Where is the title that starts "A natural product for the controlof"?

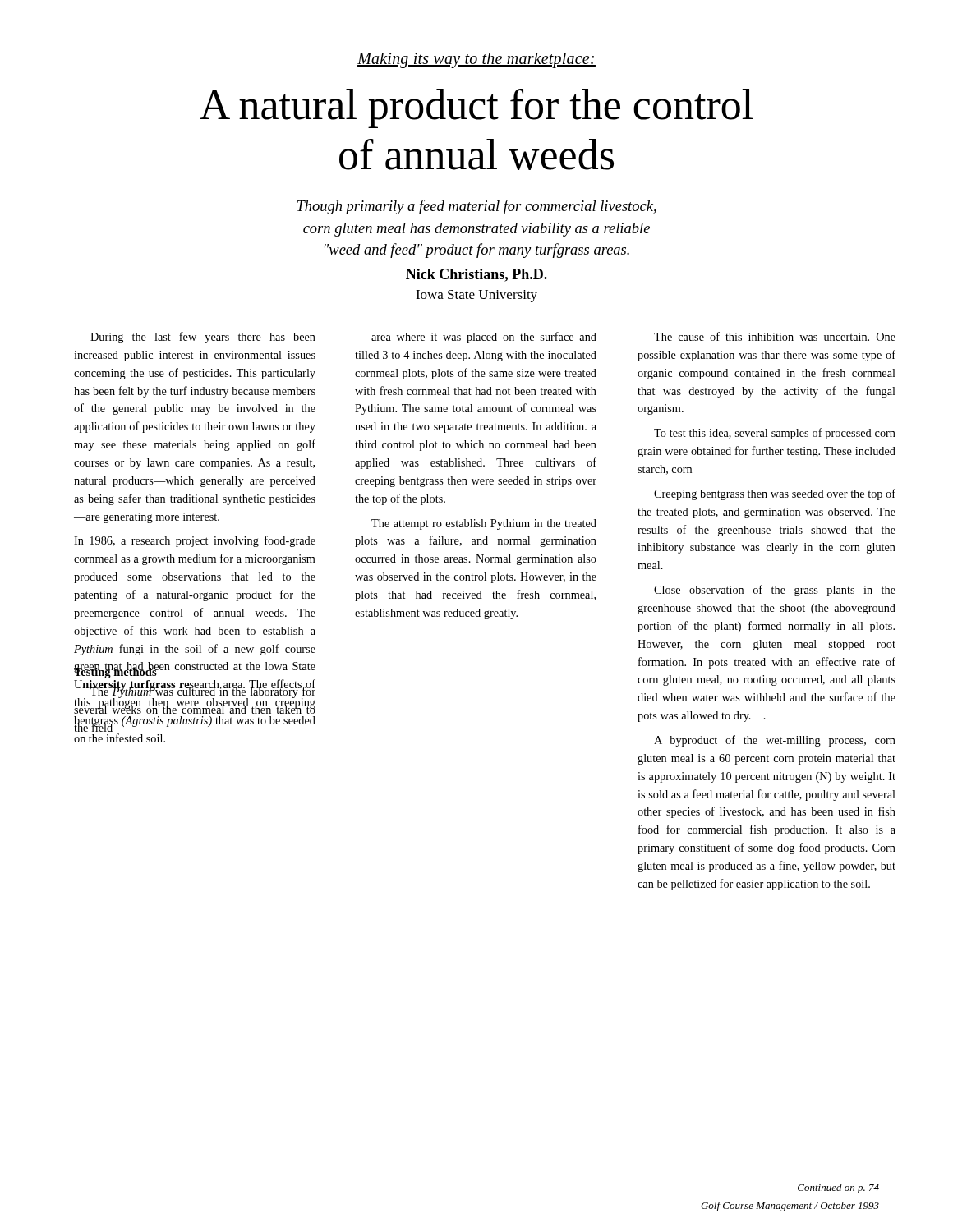click(x=476, y=130)
